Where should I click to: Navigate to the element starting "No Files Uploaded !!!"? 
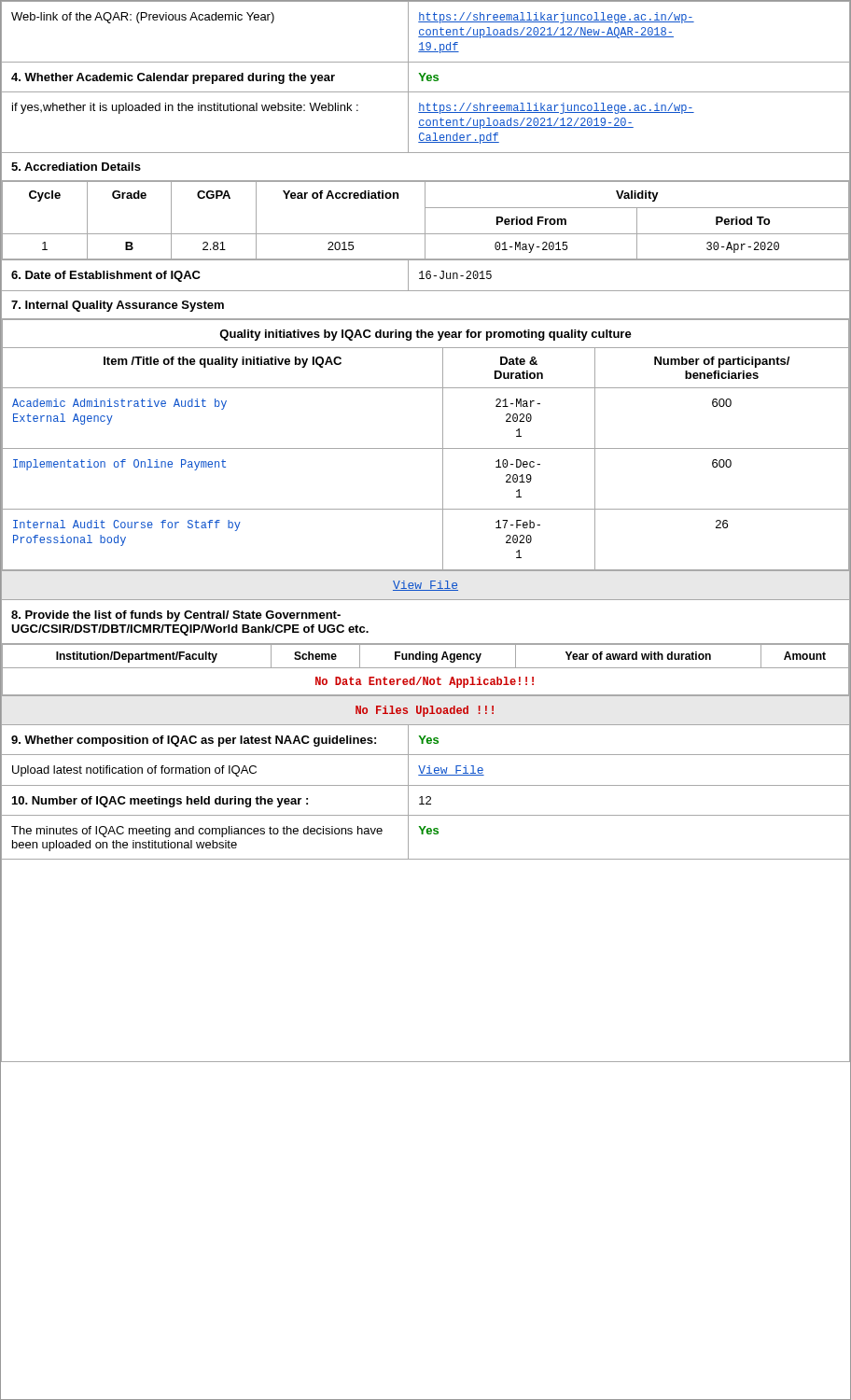[426, 711]
